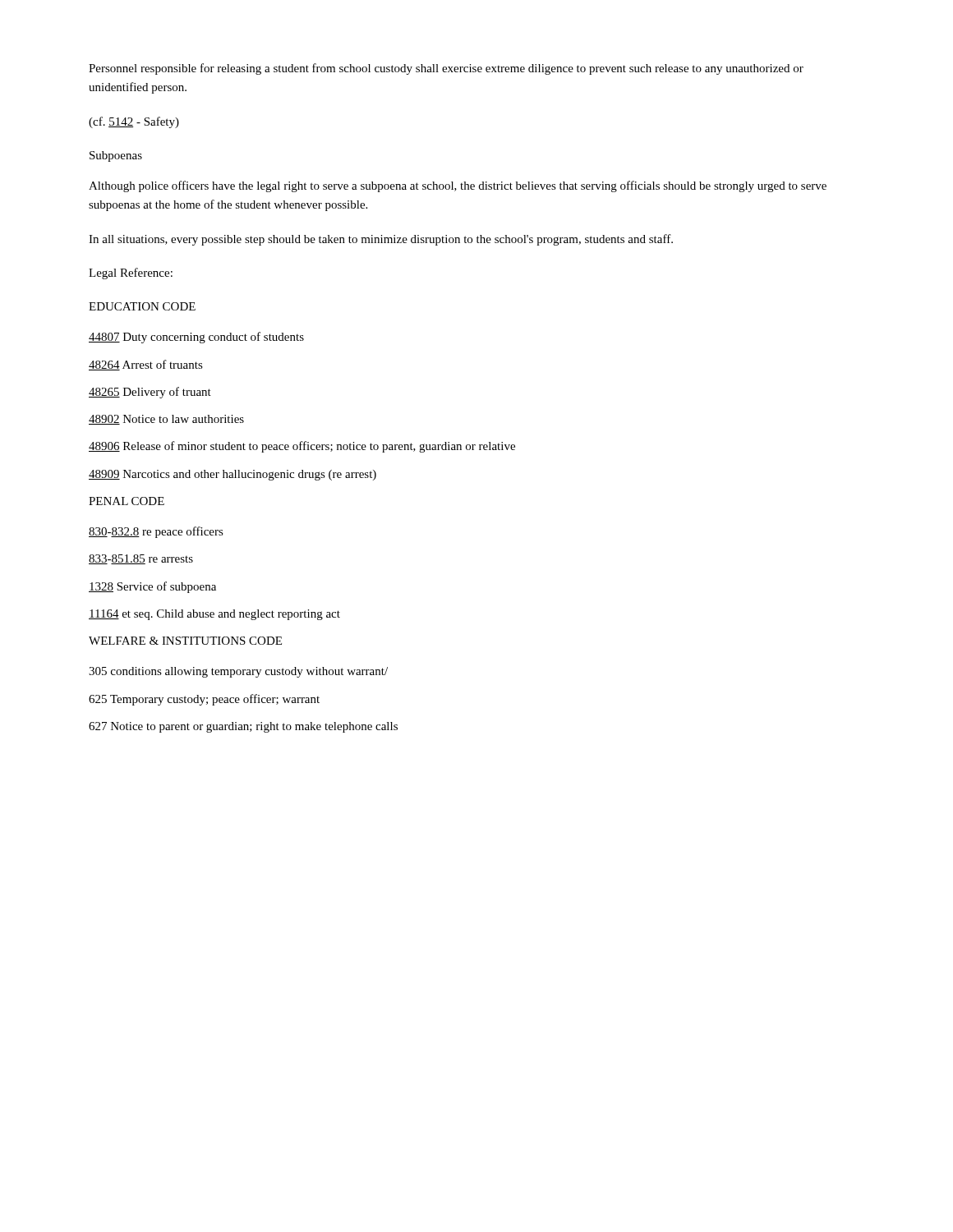Select the section header that reads "WELFARE & INSTITUTIONS CODE"
The image size is (953, 1232).
(x=186, y=641)
